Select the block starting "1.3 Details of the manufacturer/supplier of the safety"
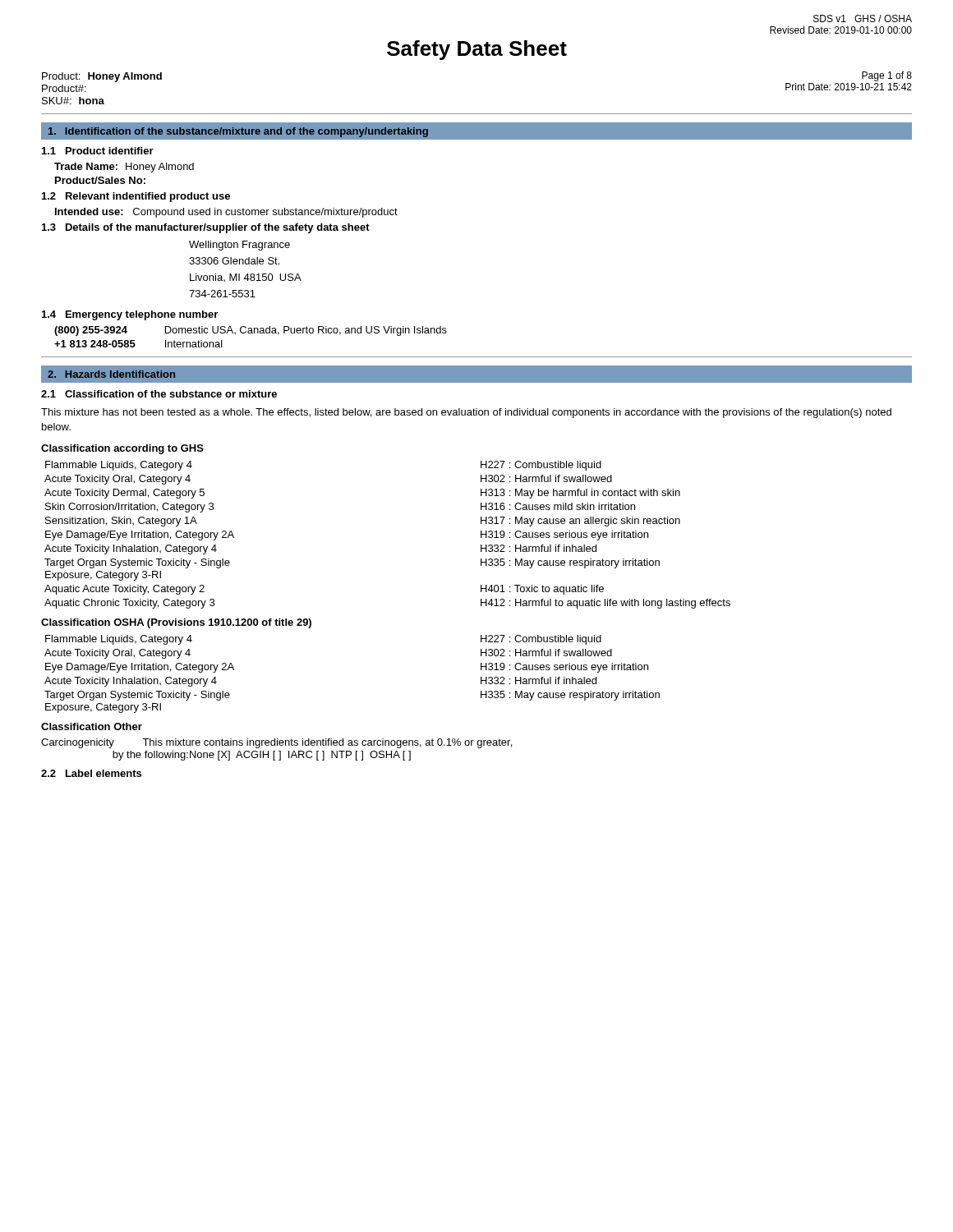Viewport: 953px width, 1232px height. [x=205, y=227]
